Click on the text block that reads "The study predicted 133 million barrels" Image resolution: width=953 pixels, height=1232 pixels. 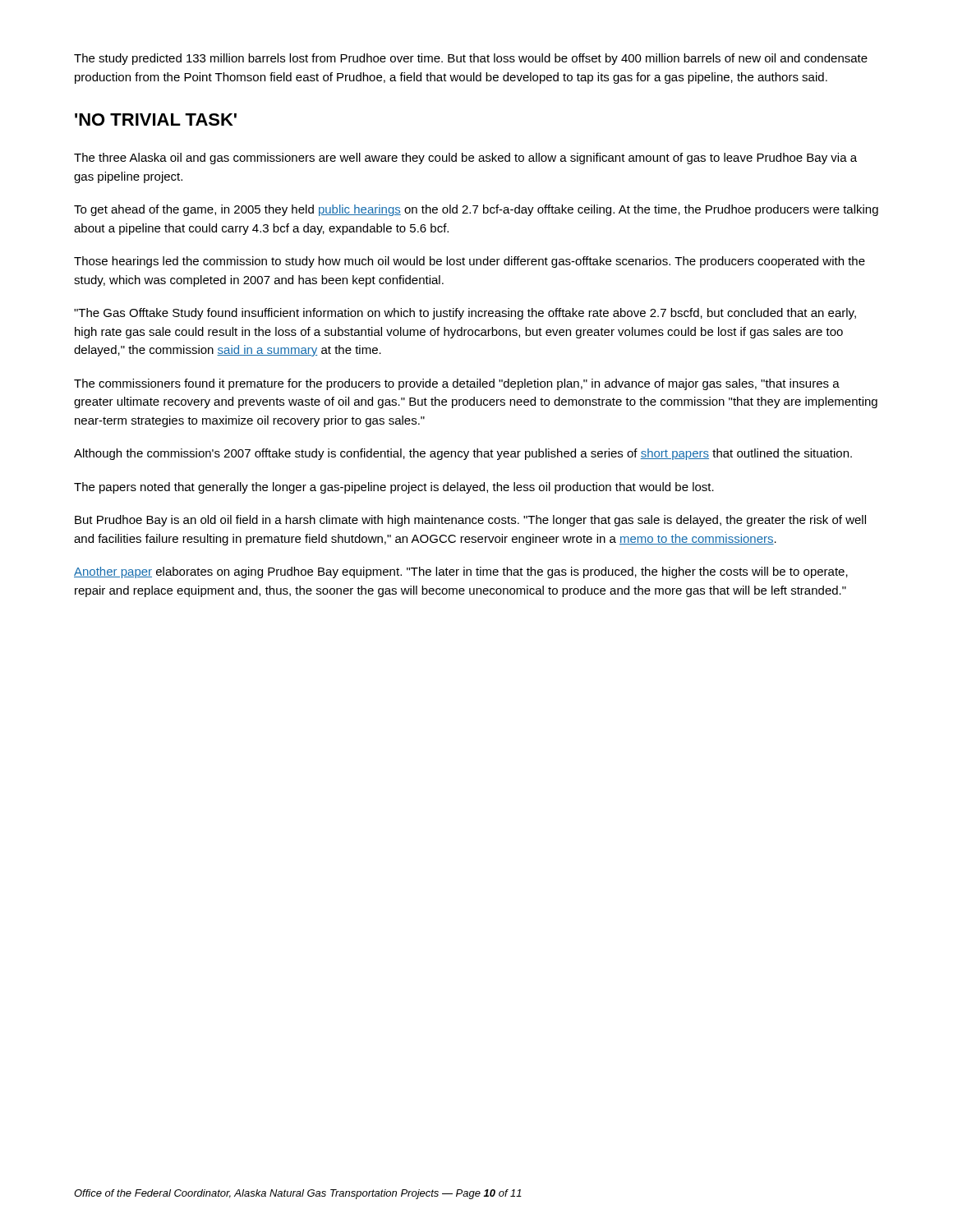point(471,67)
